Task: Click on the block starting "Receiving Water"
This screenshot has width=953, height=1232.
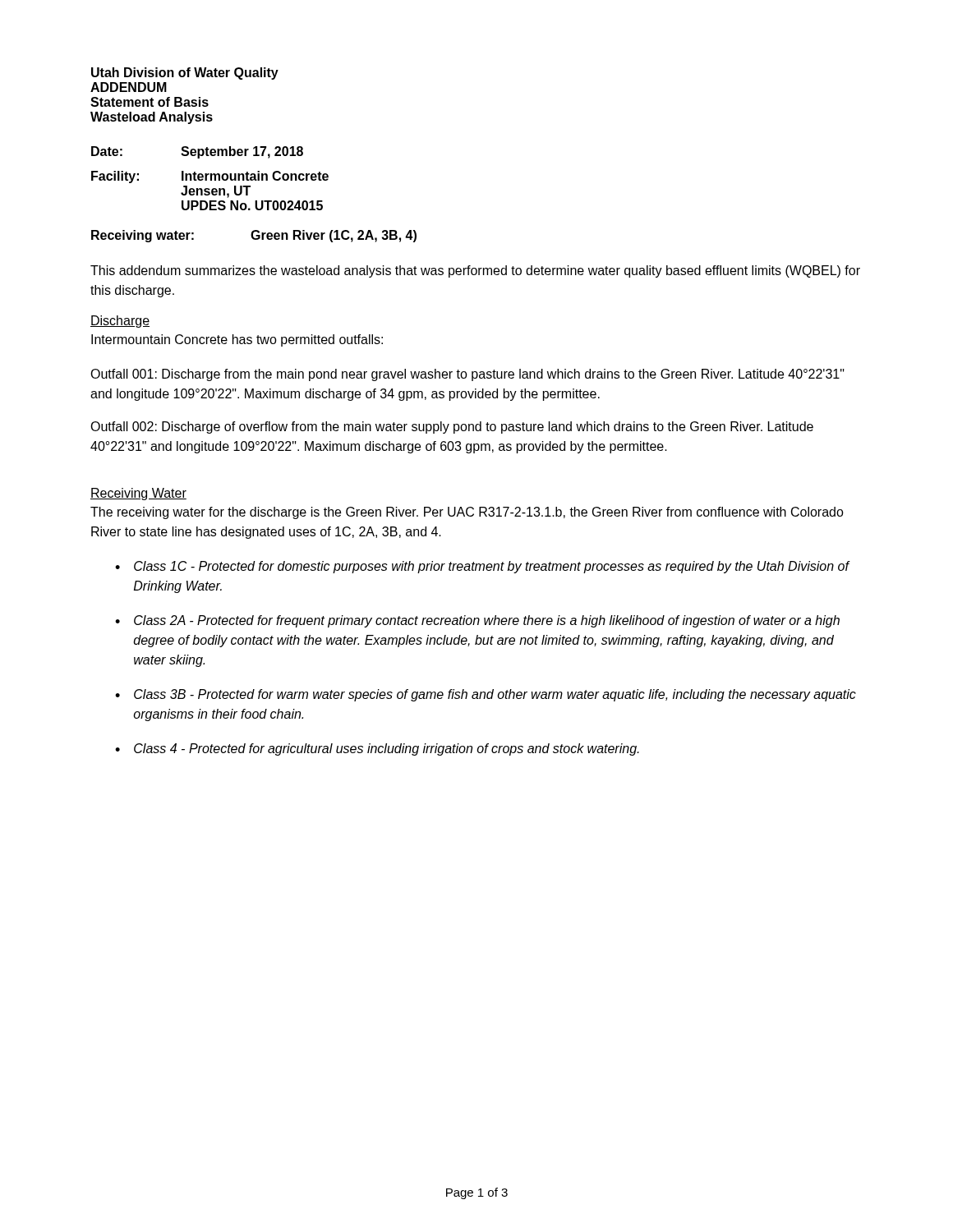Action: 138,493
